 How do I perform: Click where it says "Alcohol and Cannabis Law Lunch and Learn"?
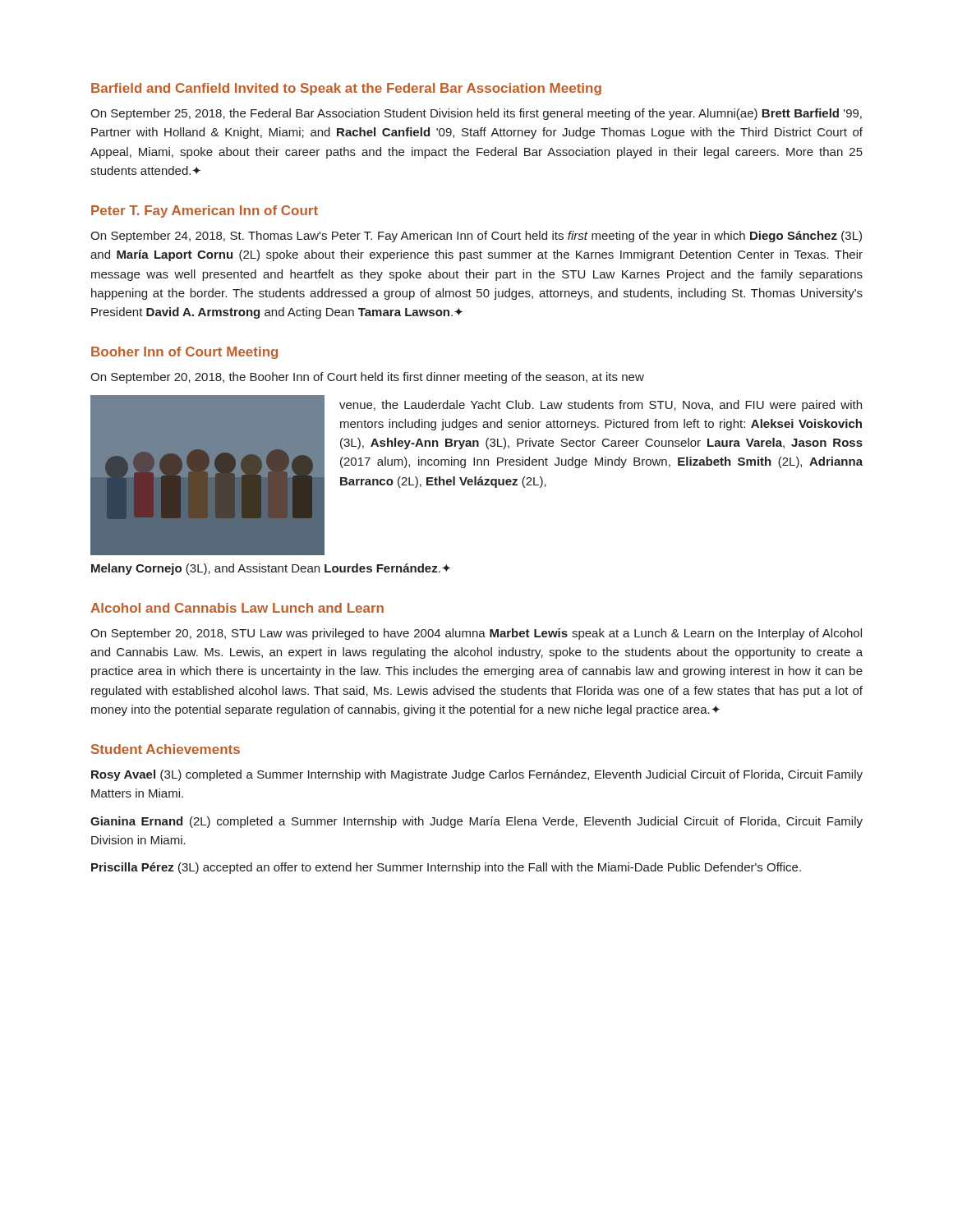(x=237, y=608)
